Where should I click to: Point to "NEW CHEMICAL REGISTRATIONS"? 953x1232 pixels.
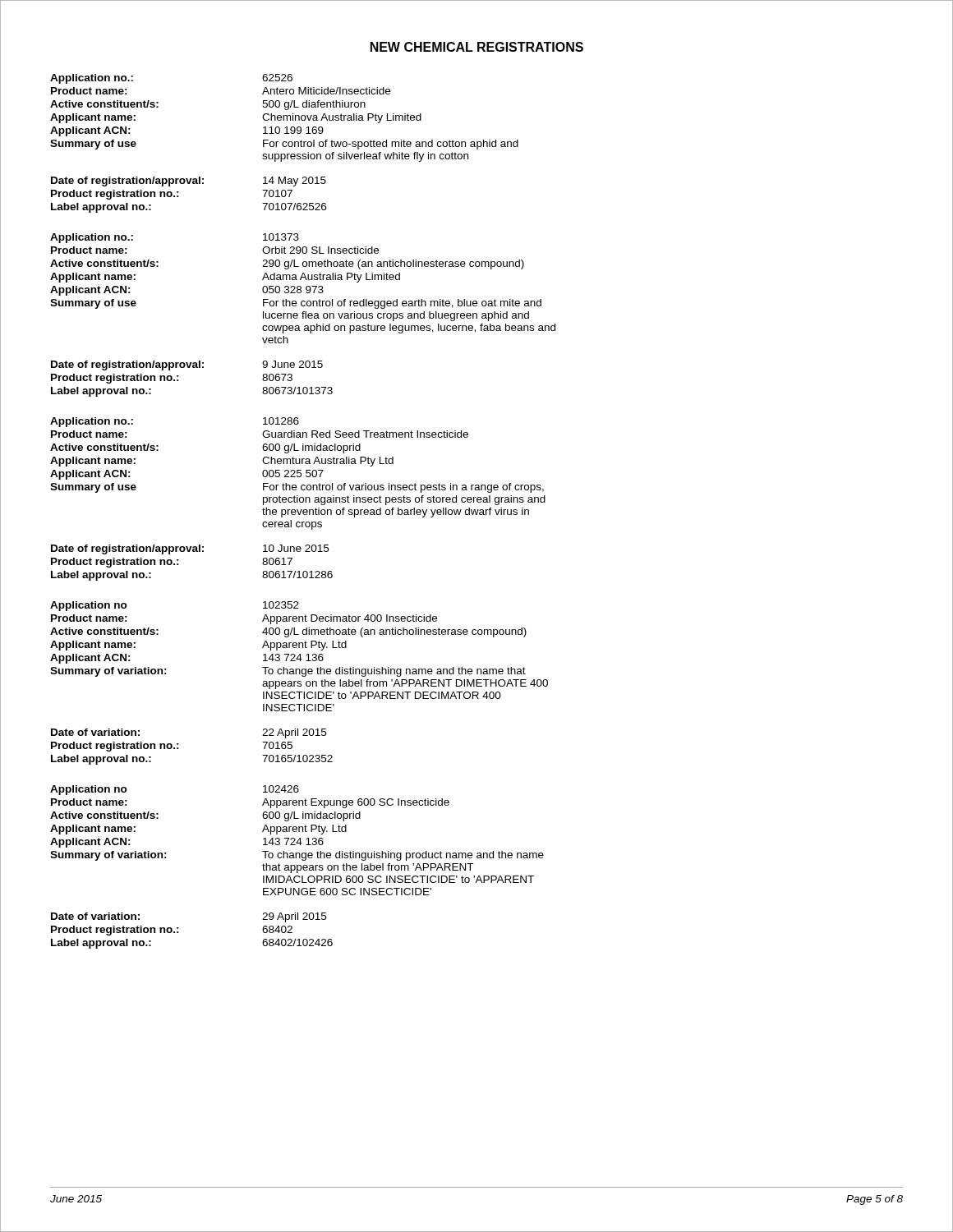(476, 47)
